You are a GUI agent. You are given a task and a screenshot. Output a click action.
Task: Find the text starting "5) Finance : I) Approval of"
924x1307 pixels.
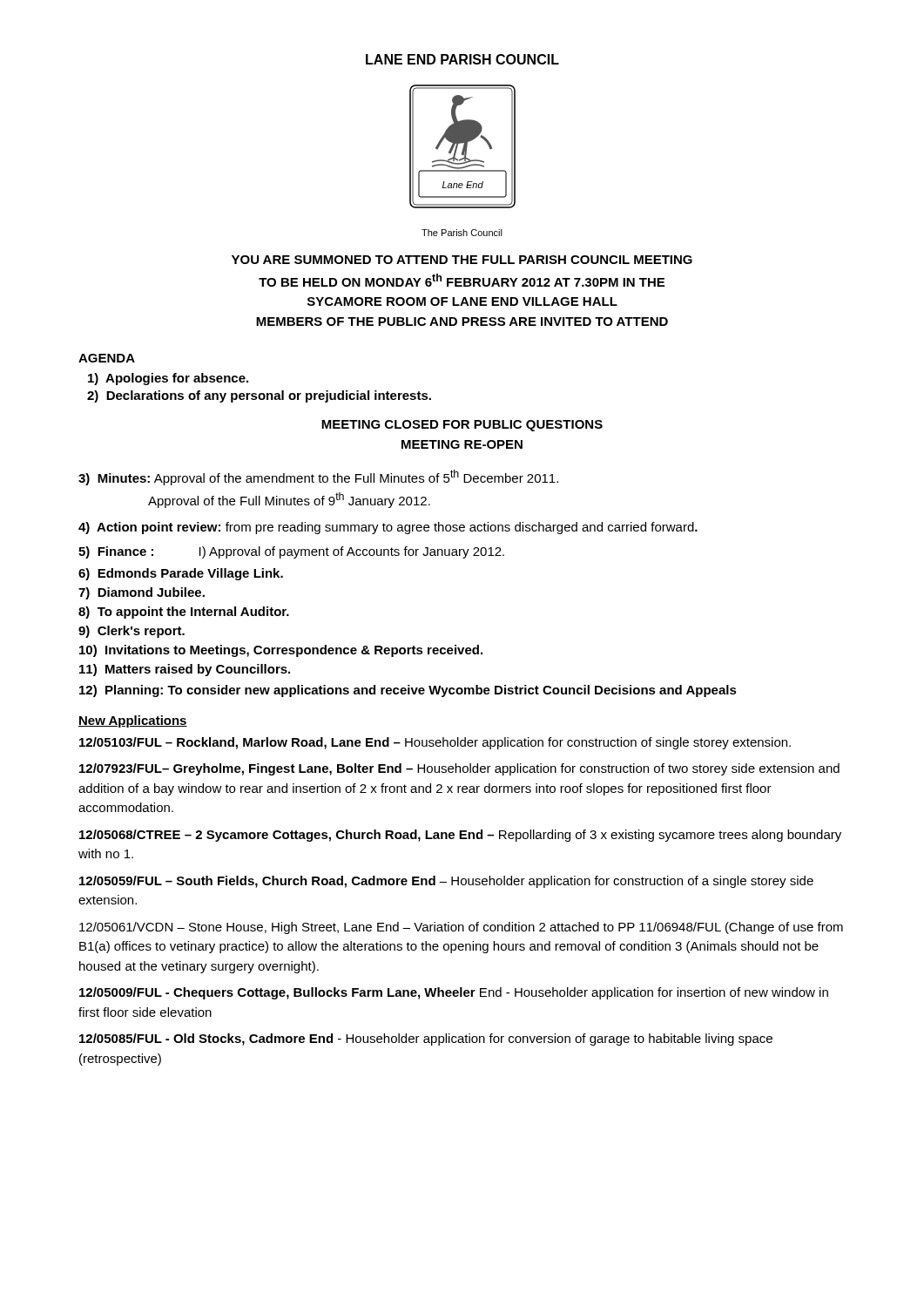point(292,551)
